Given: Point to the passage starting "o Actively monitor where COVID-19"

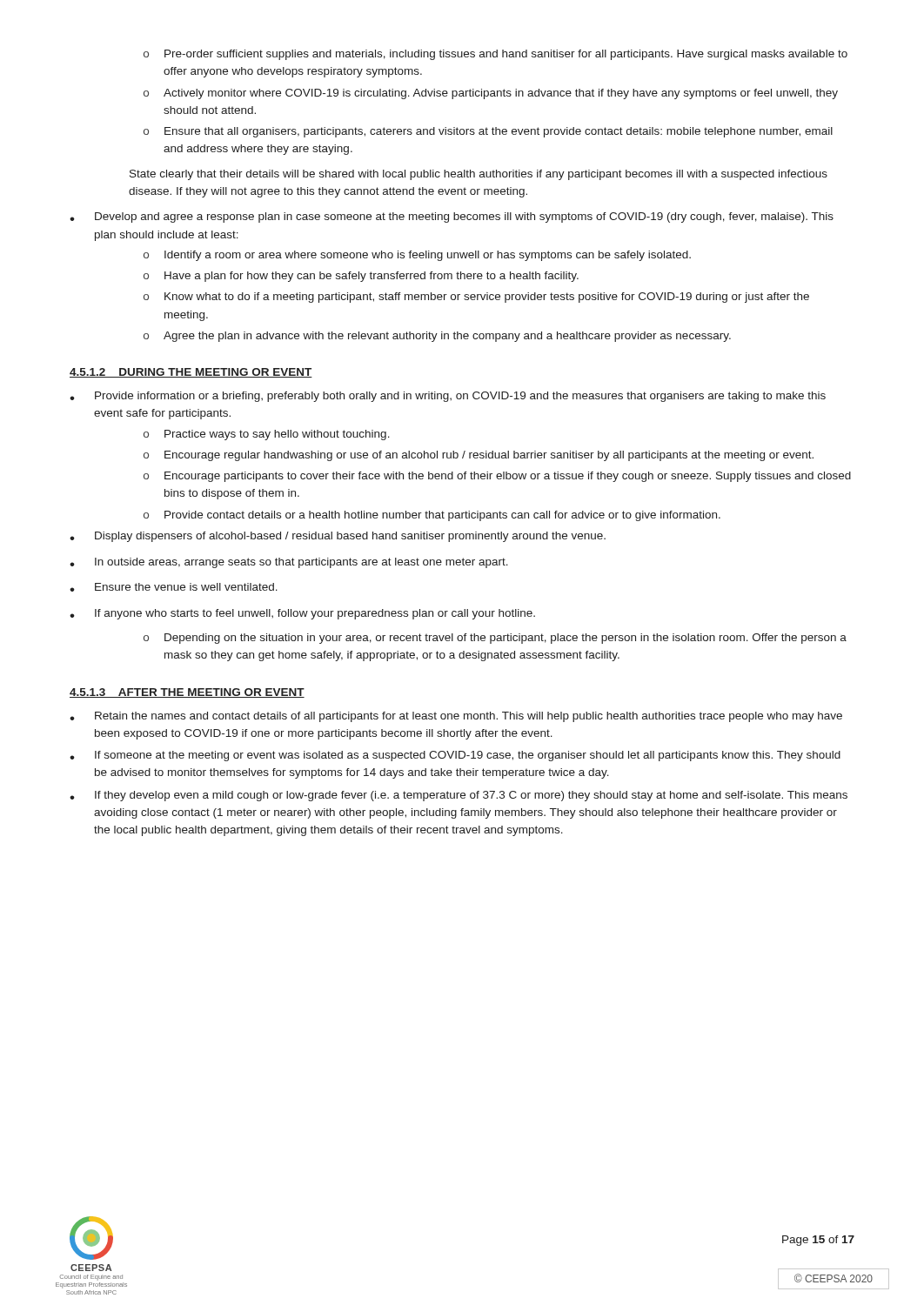Looking at the screenshot, I should pyautogui.click(x=492, y=102).
